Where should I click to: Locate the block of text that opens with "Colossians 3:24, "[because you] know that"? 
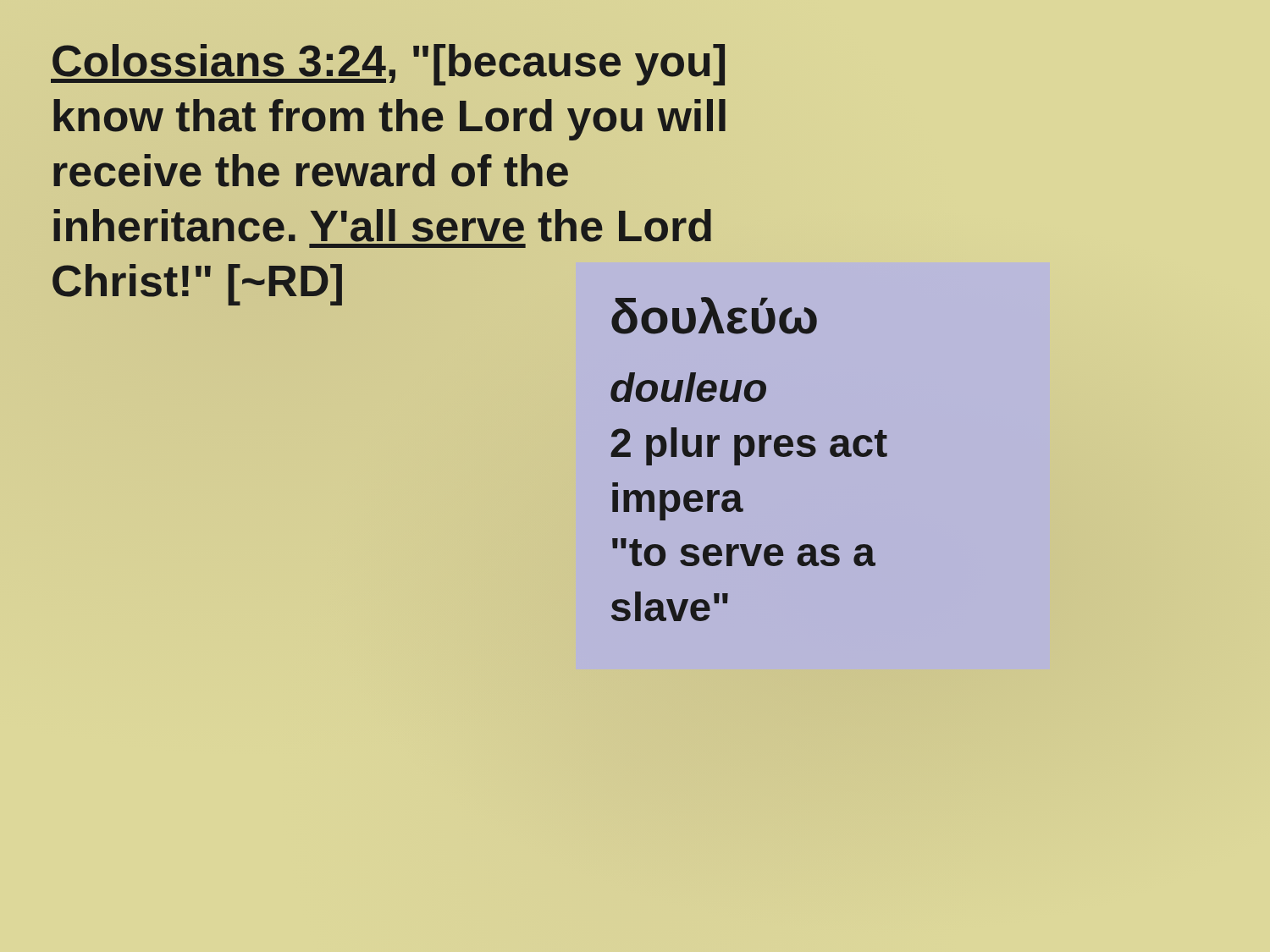click(x=390, y=171)
